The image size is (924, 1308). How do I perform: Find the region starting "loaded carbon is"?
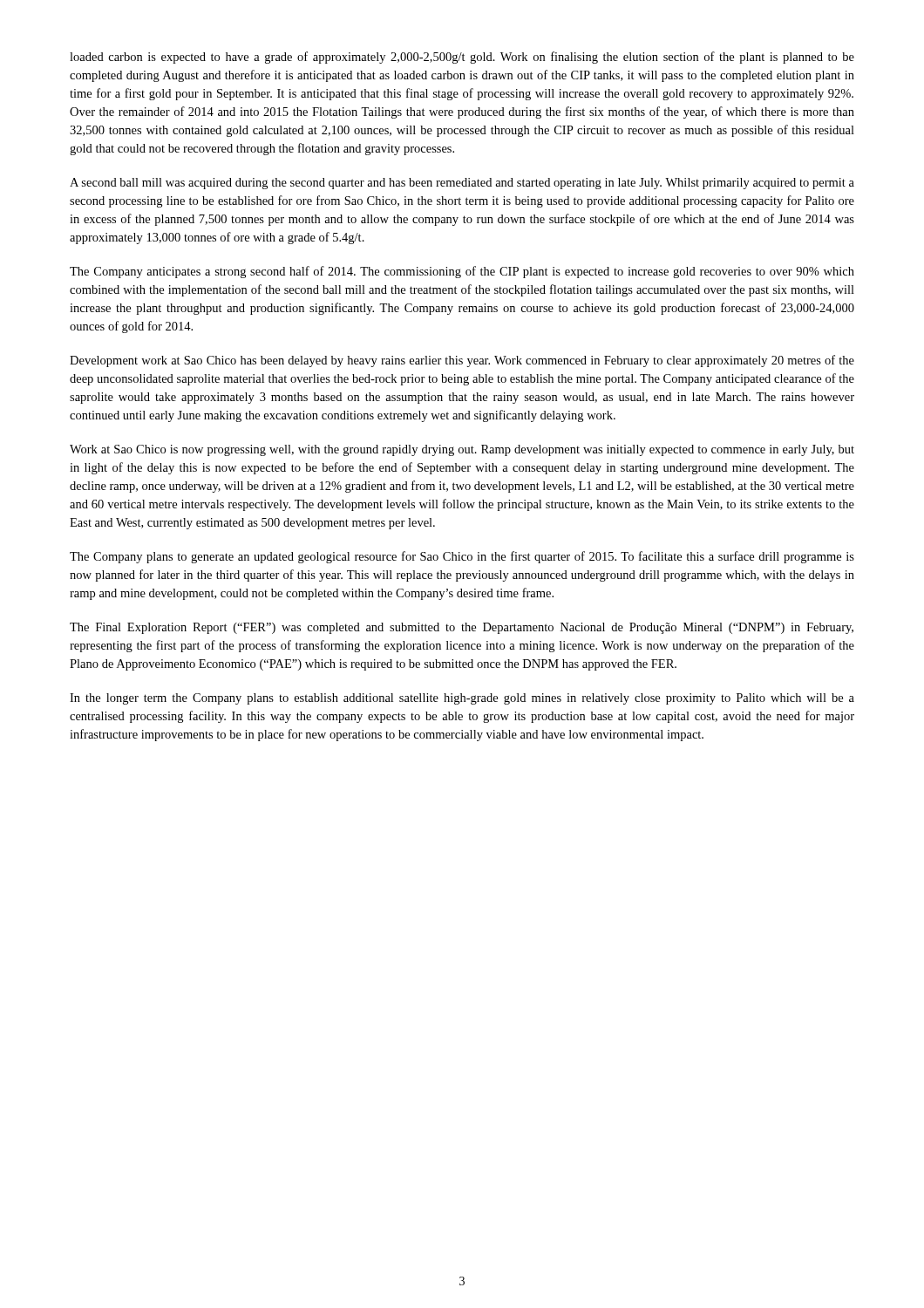tap(462, 102)
